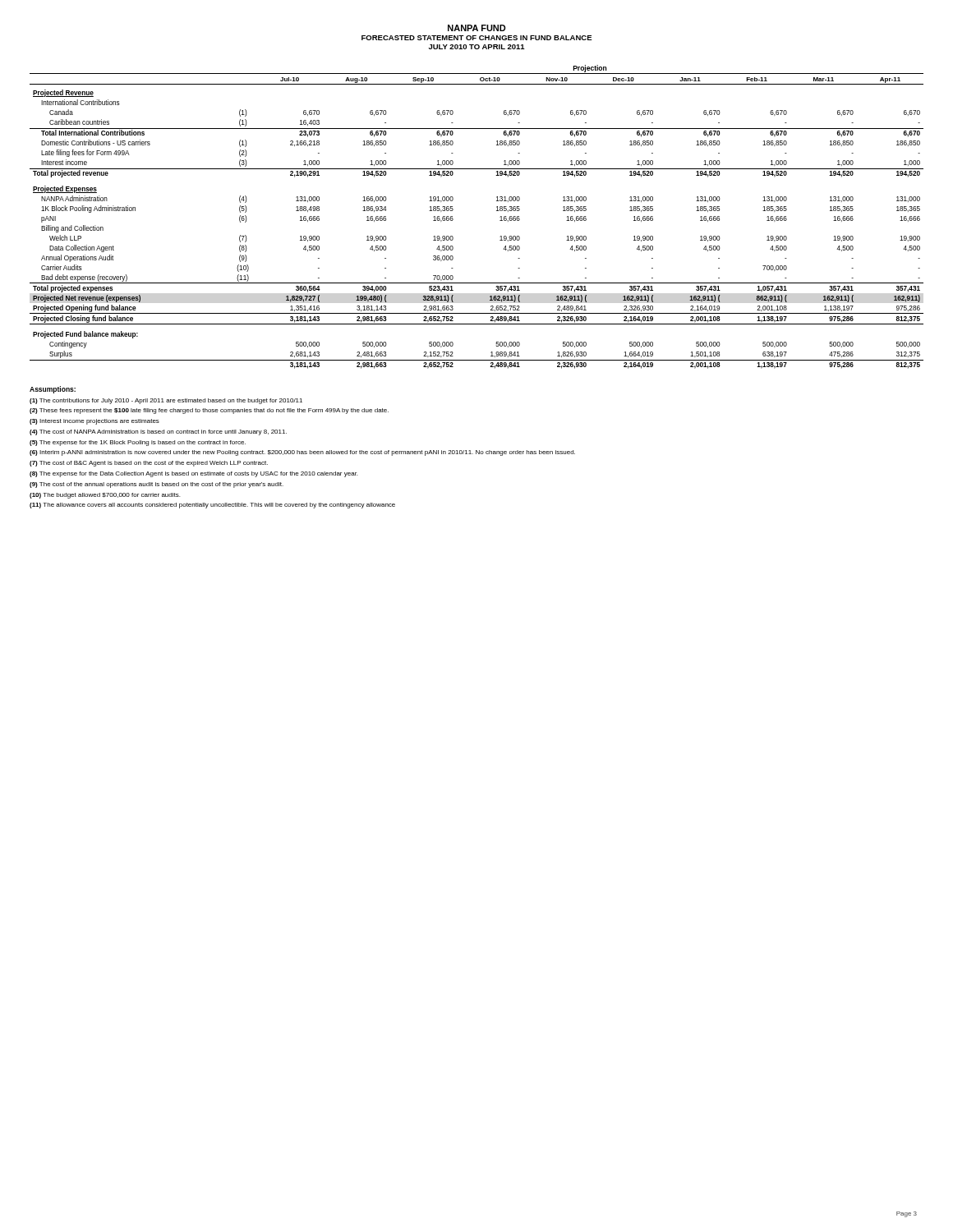The image size is (953, 1232).
Task: Click on the footnote that says "(2) These fees represent the $100"
Action: 209,411
